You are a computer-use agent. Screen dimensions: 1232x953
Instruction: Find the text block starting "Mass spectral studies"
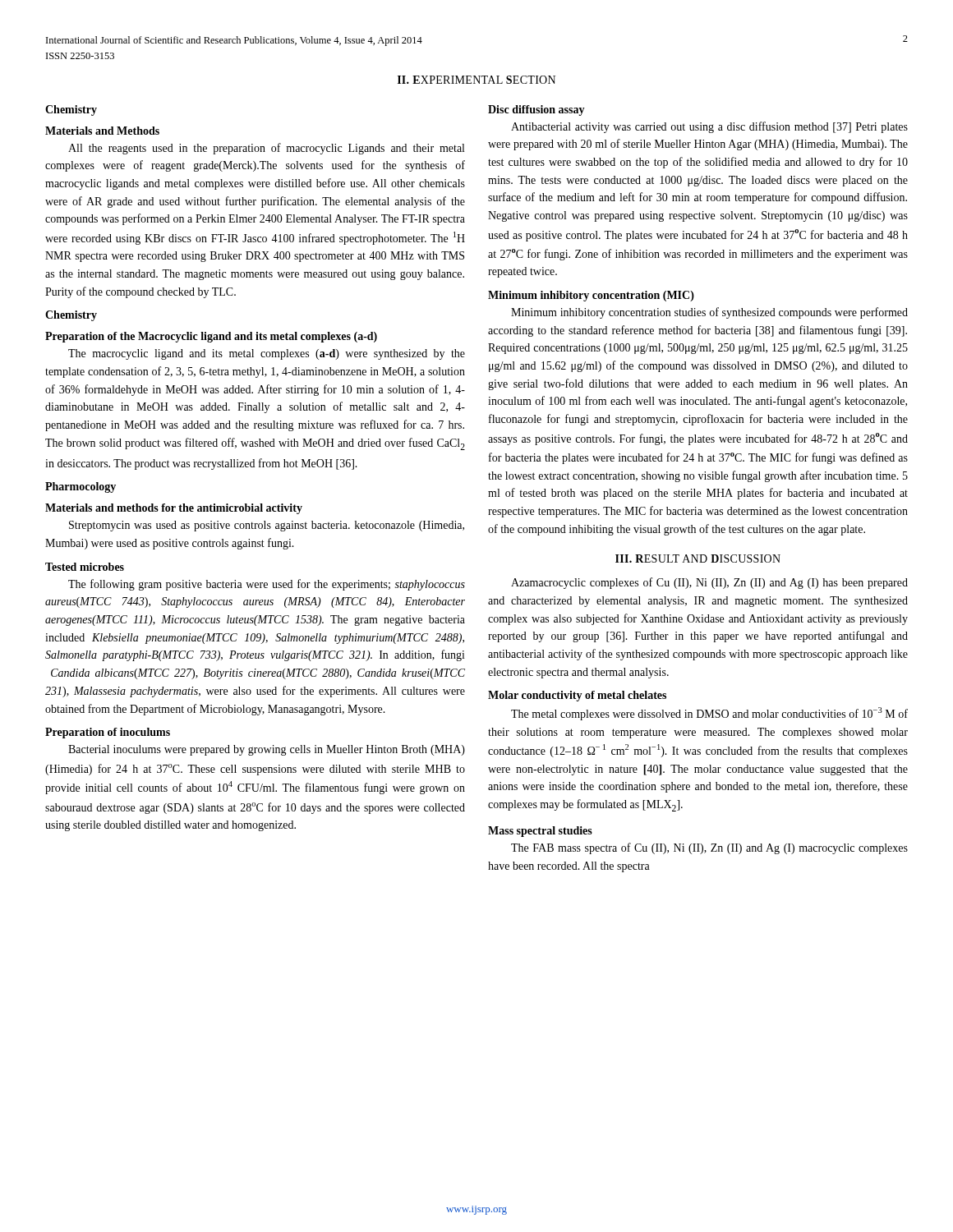pyautogui.click(x=540, y=831)
